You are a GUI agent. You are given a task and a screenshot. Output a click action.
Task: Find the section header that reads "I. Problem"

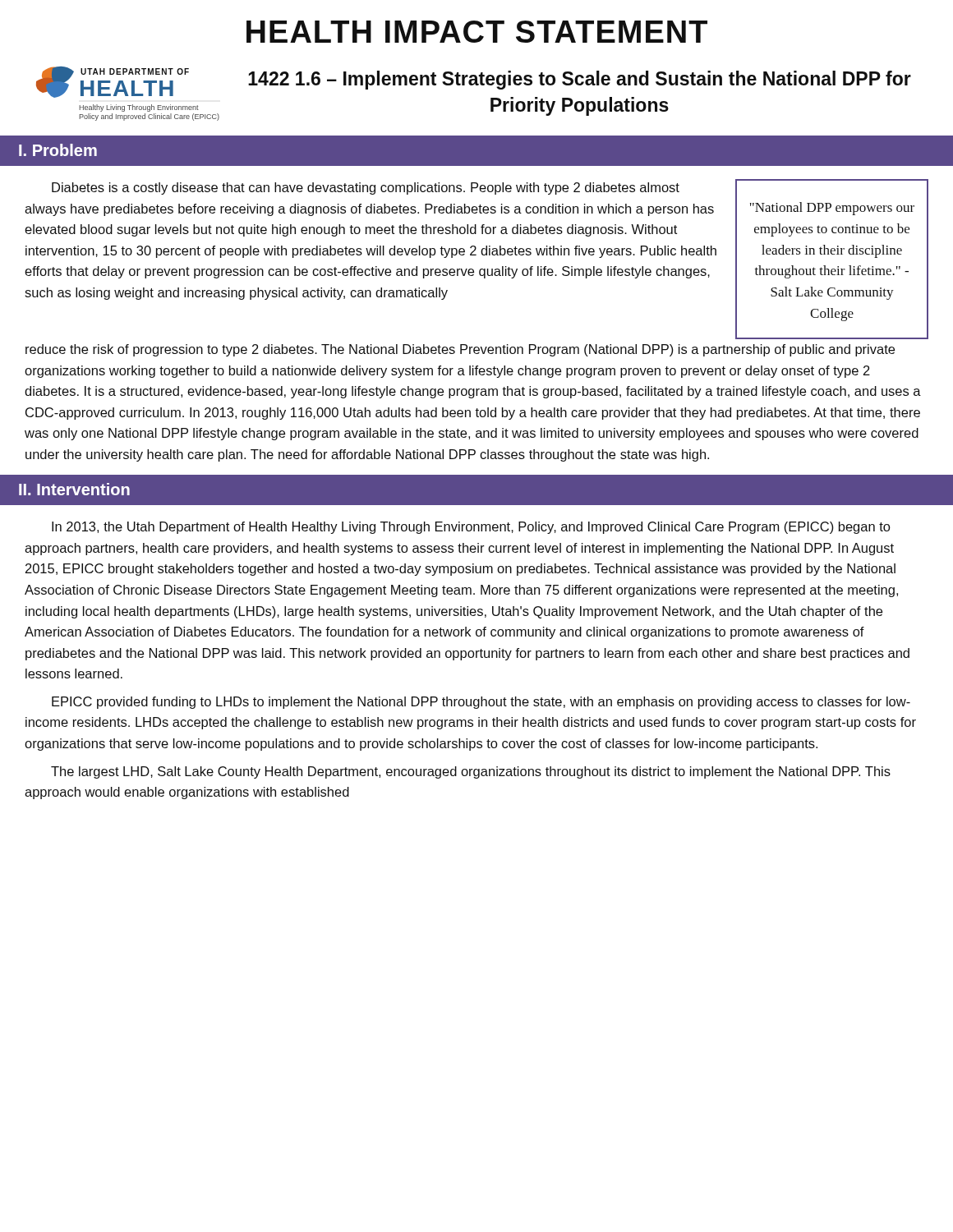(58, 150)
